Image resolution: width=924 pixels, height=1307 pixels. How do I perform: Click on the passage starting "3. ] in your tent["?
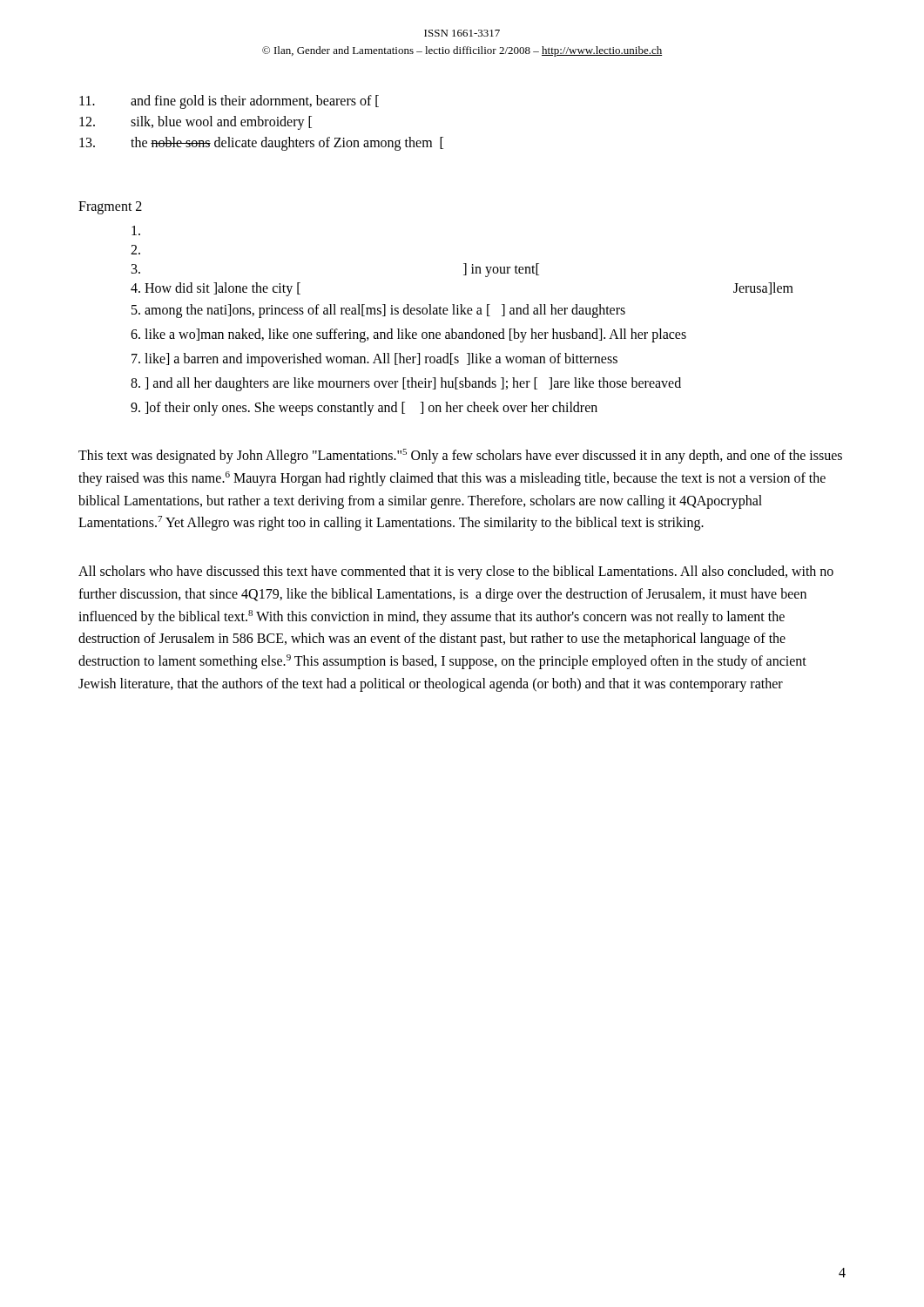488,269
